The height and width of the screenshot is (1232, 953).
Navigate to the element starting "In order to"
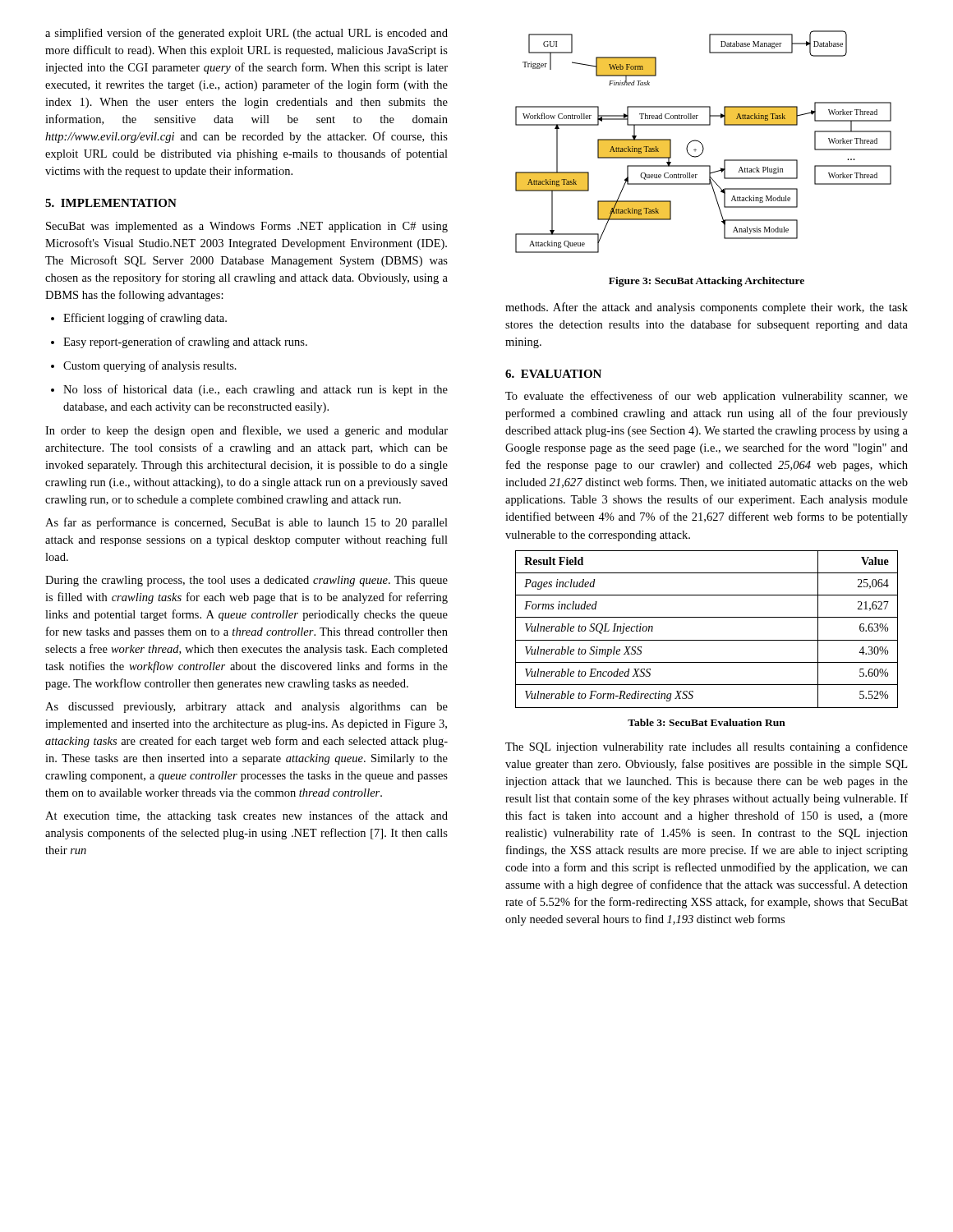pos(246,641)
